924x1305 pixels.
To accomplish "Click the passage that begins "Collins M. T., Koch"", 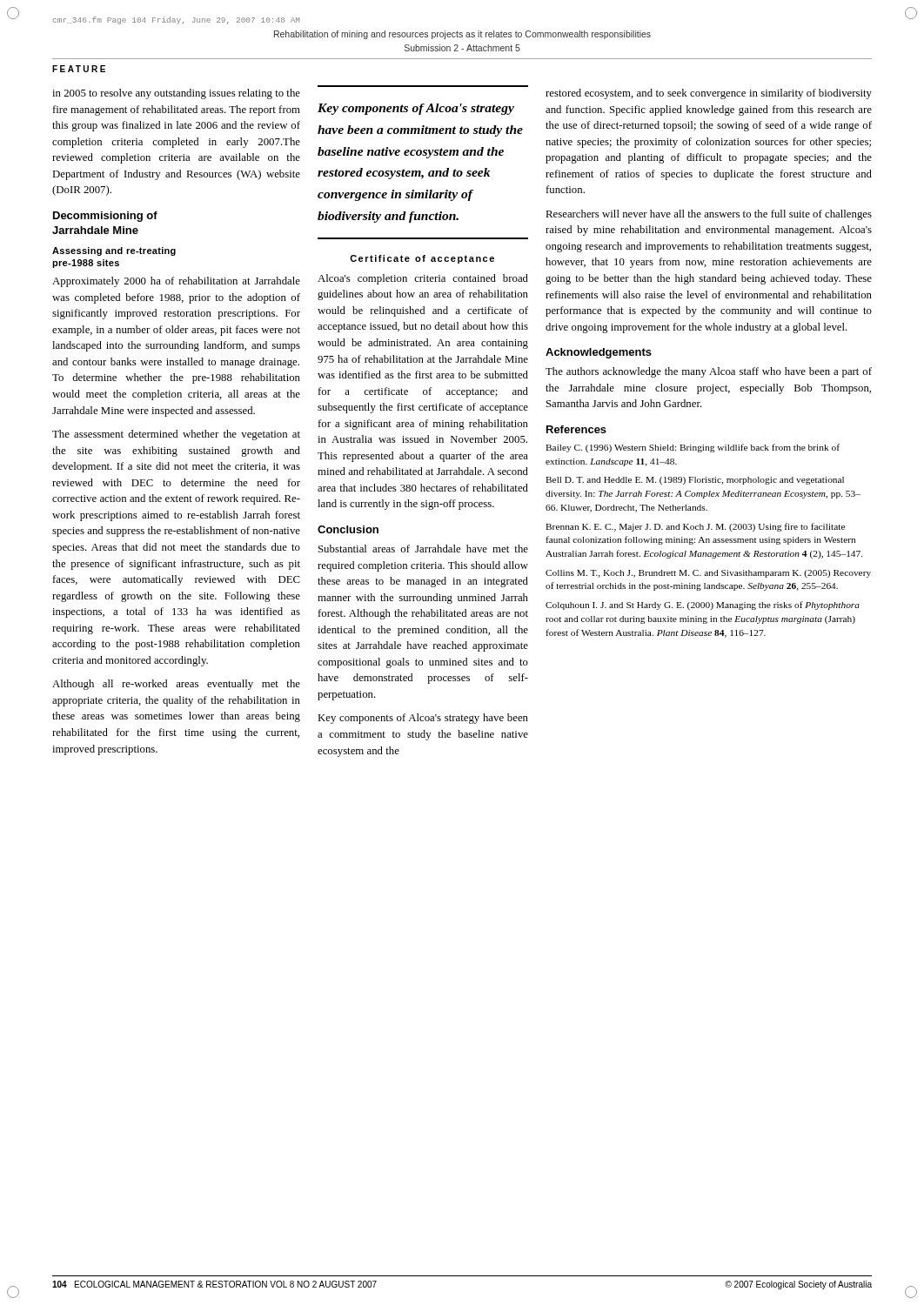I will click(x=708, y=579).
